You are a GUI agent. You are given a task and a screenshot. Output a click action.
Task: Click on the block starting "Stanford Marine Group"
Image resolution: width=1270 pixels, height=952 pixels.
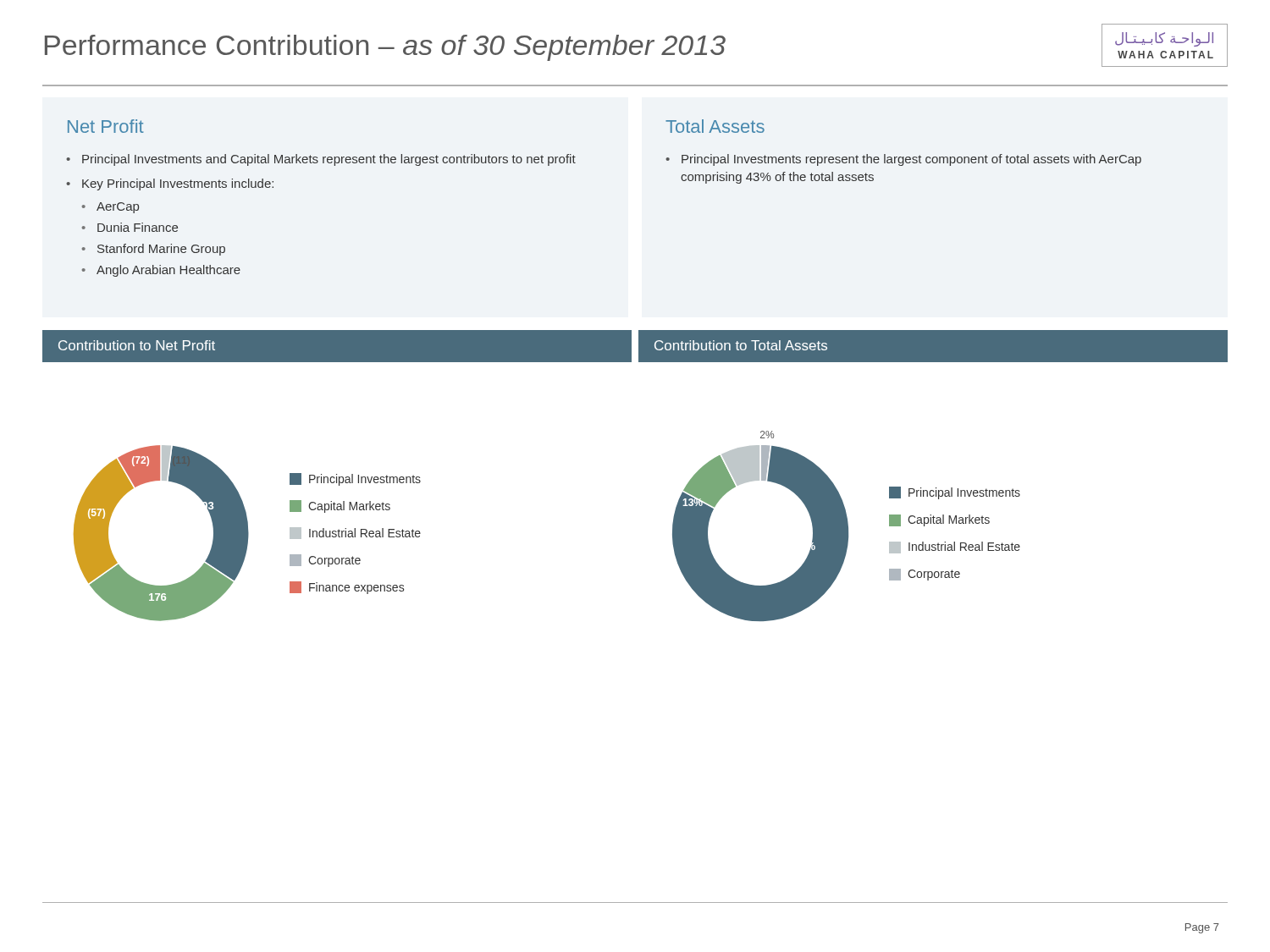click(161, 248)
